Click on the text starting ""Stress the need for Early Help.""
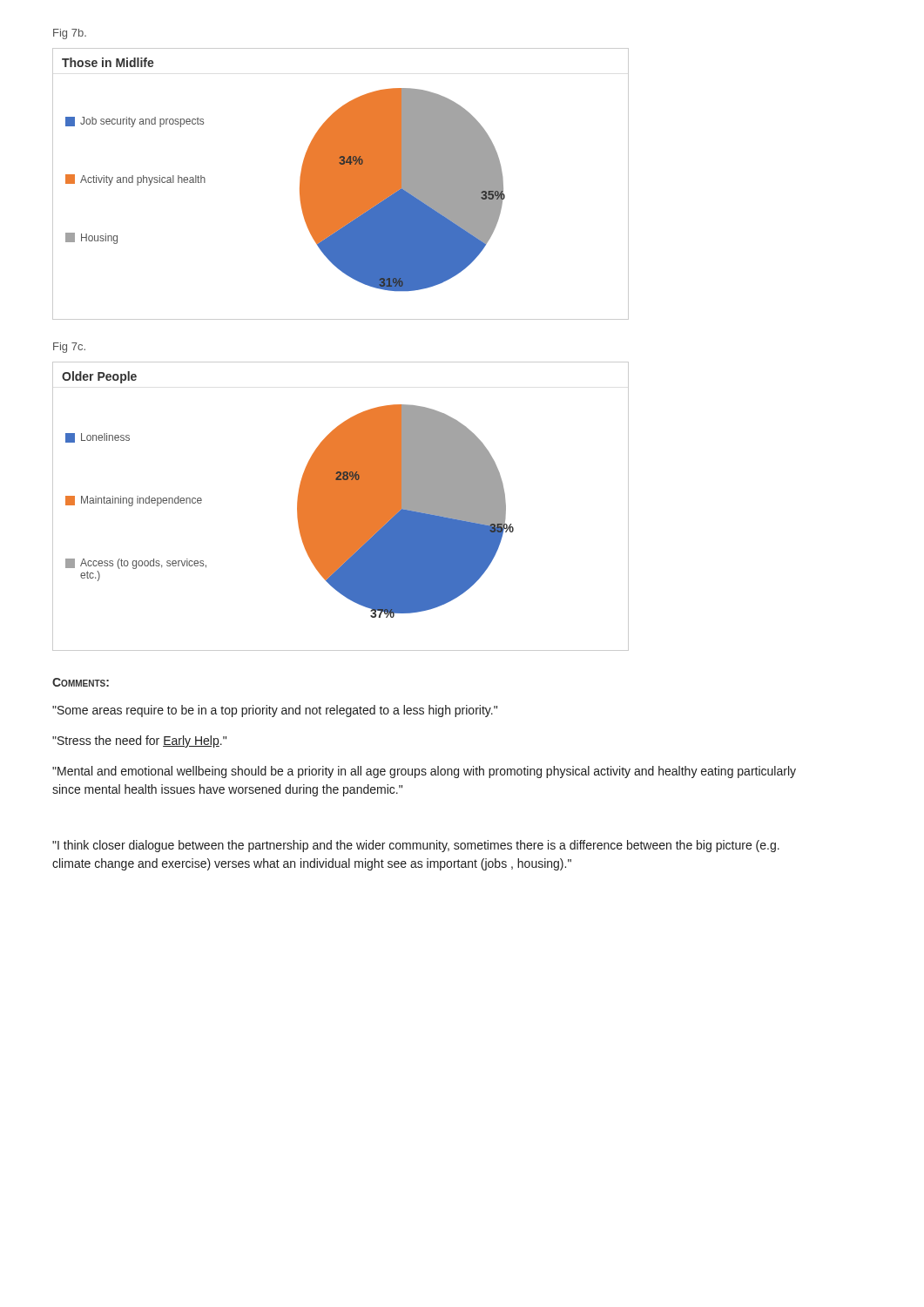924x1307 pixels. [140, 741]
